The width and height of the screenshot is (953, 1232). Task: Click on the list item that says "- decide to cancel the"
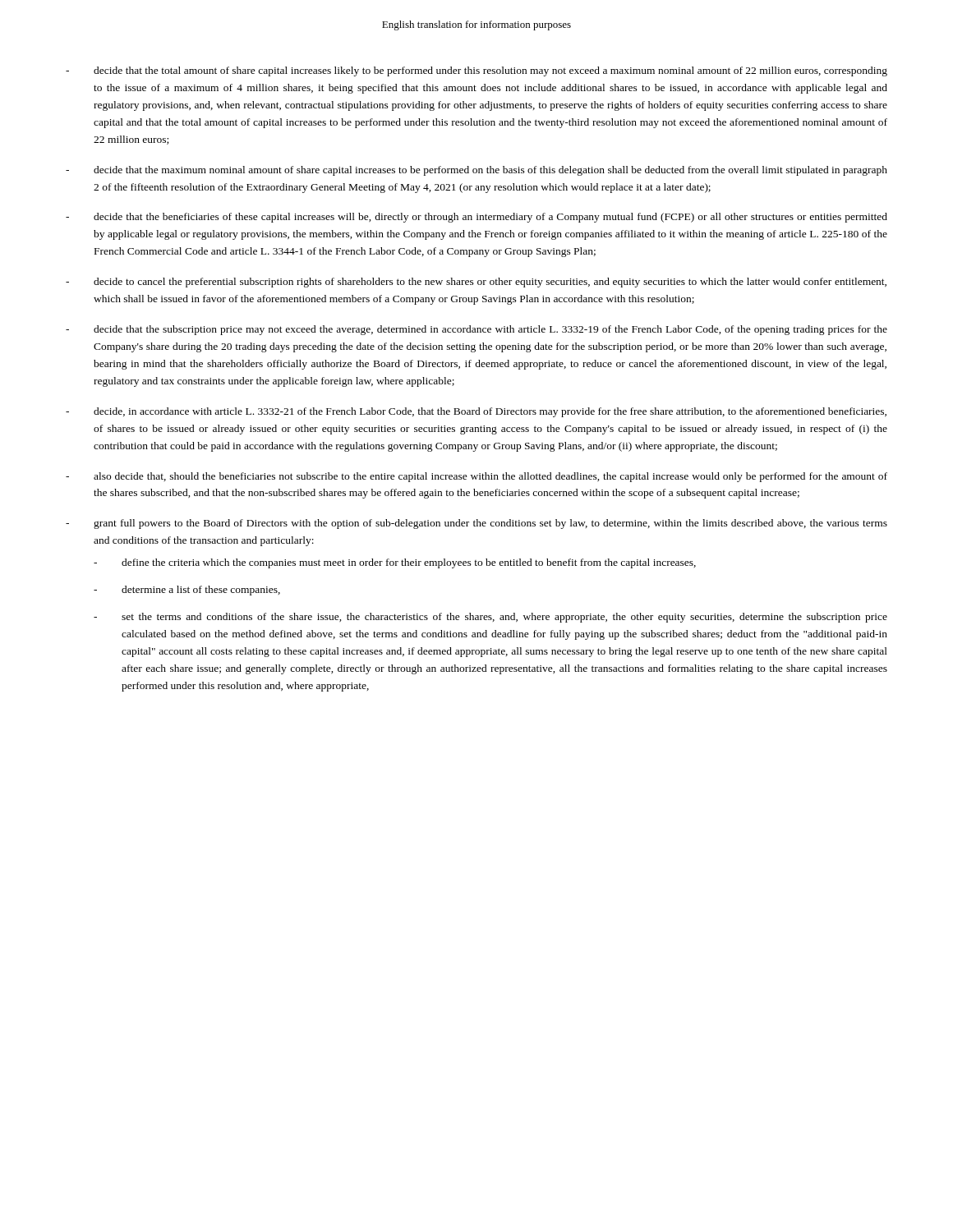[476, 291]
